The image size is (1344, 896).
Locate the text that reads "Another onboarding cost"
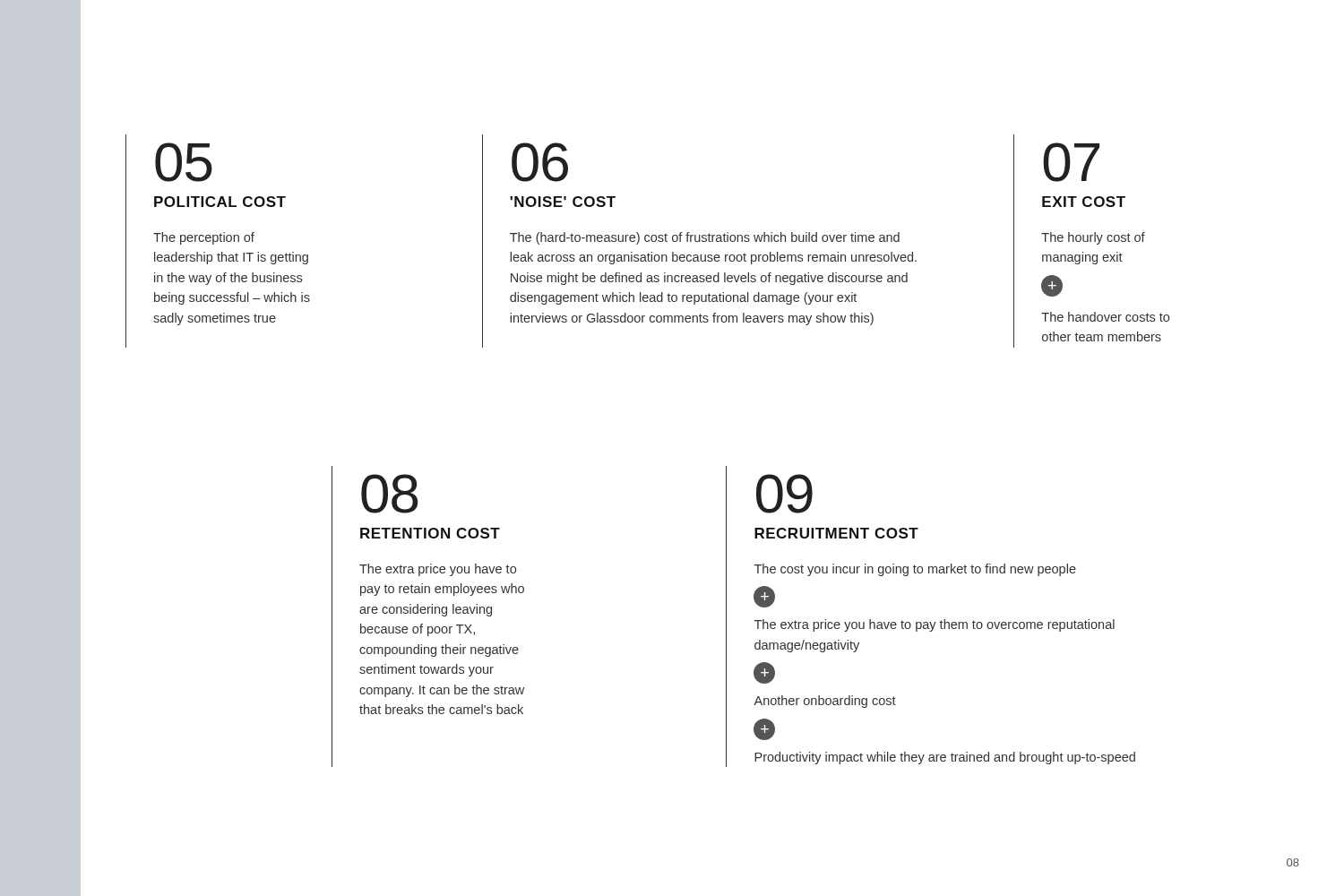pos(825,701)
